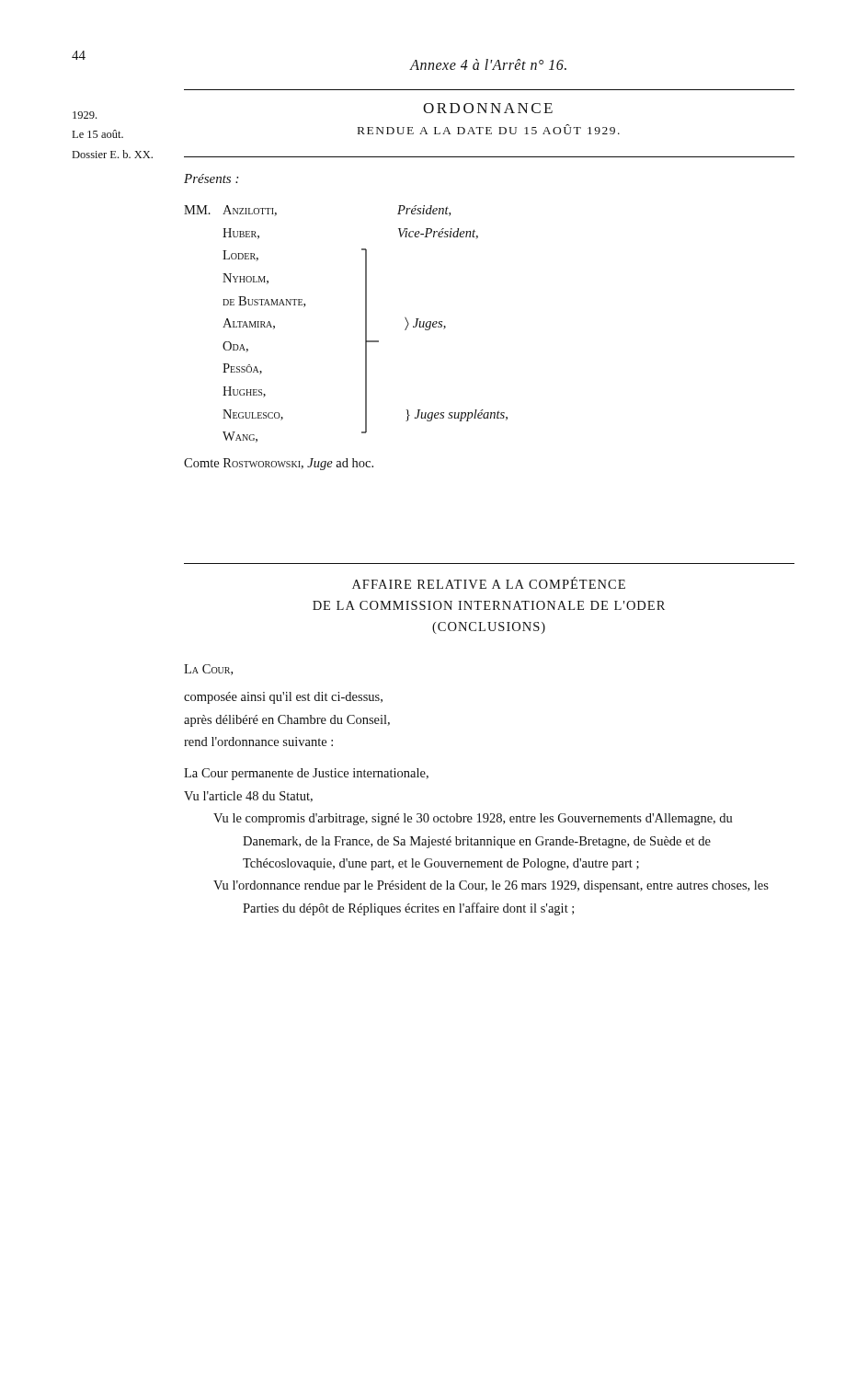Select the text block that reads "Le 15 août. Dossier E. b."
The height and width of the screenshot is (1380, 868).
113,135
